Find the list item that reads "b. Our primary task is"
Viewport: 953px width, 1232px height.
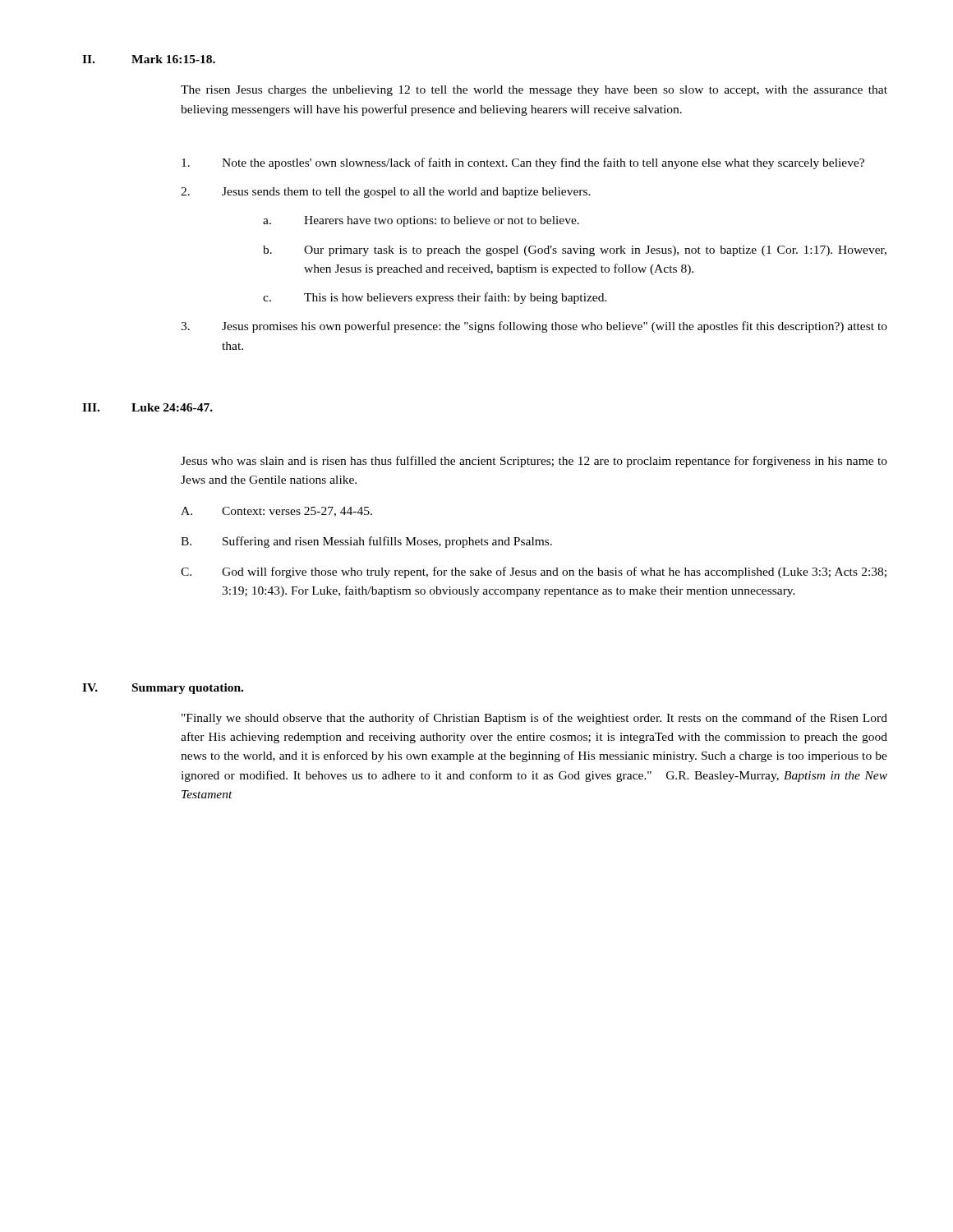[x=575, y=258]
